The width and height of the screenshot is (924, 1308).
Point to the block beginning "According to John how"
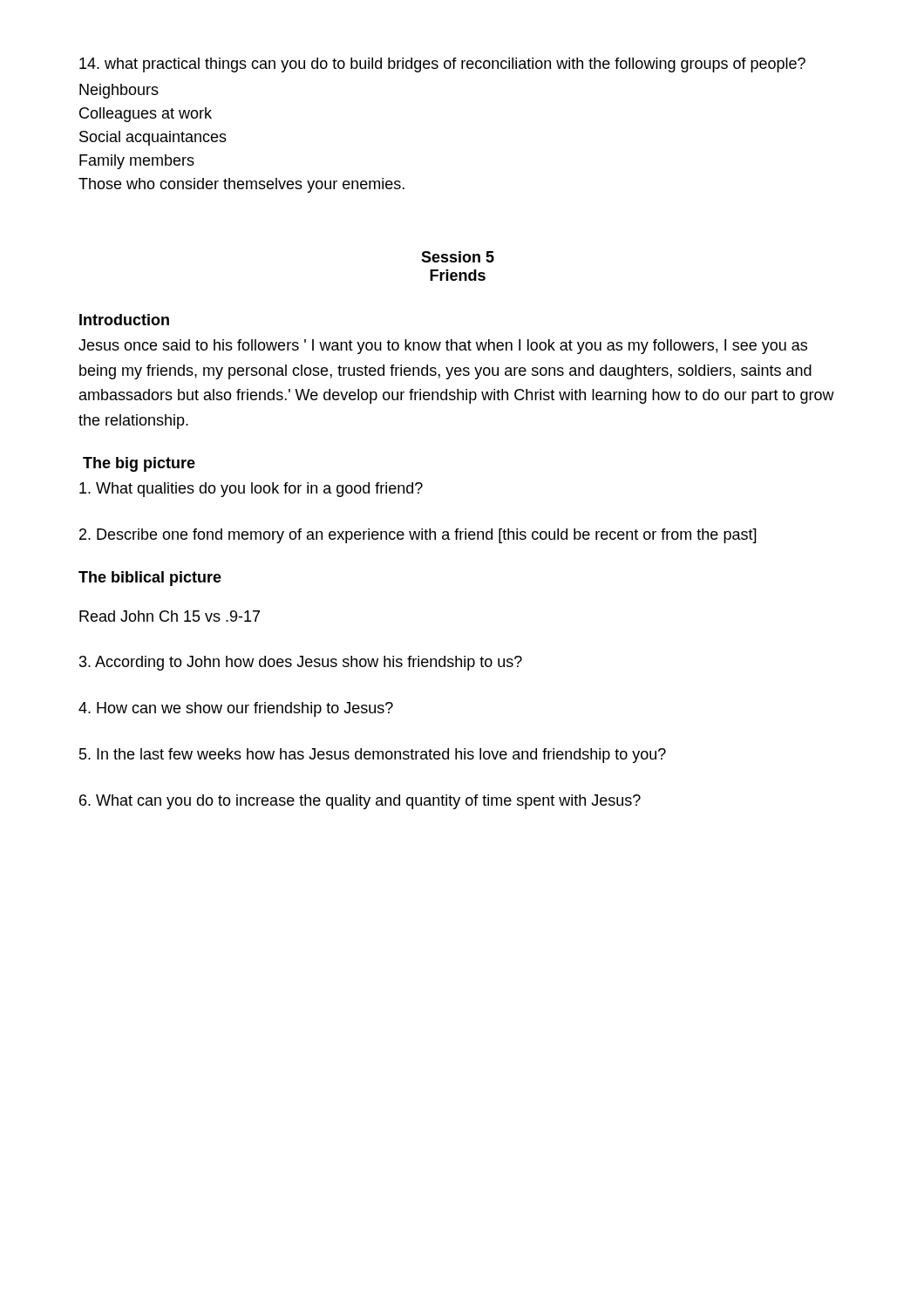300,662
